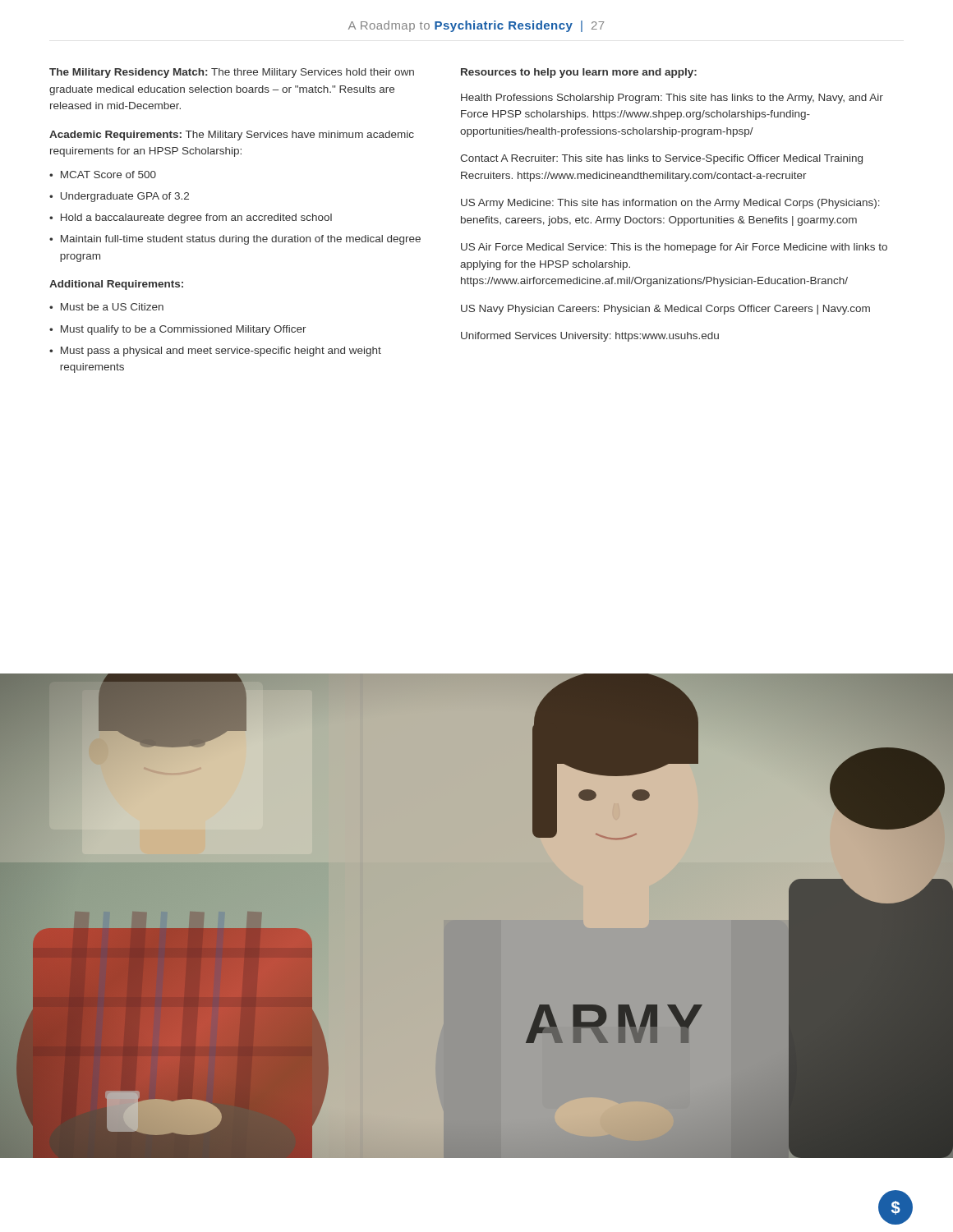This screenshot has width=953, height=1232.
Task: Point to the passage starting "Health Professions Scholarship Program: This site has links"
Action: click(672, 114)
